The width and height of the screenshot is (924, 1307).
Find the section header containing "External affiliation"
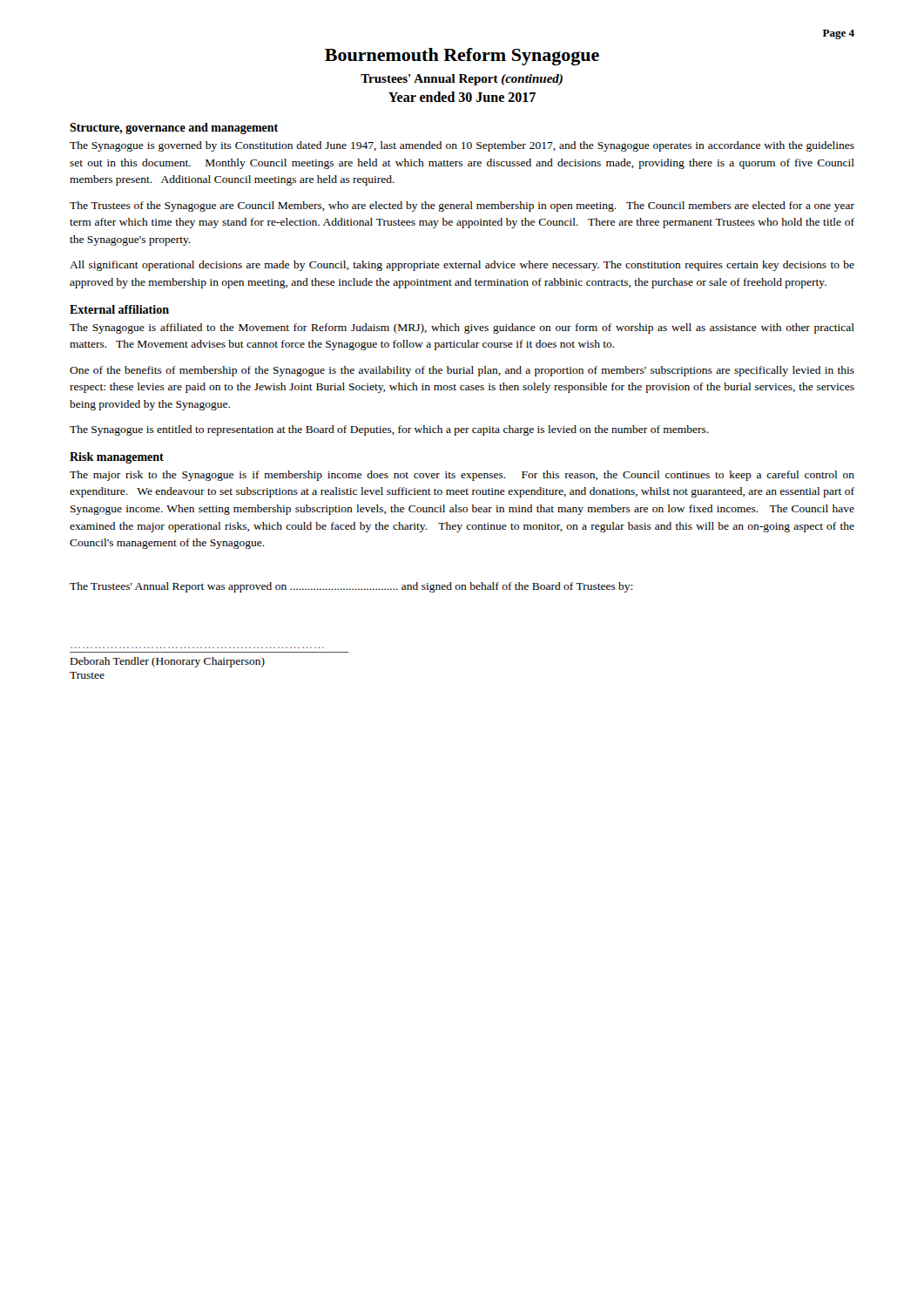click(119, 309)
